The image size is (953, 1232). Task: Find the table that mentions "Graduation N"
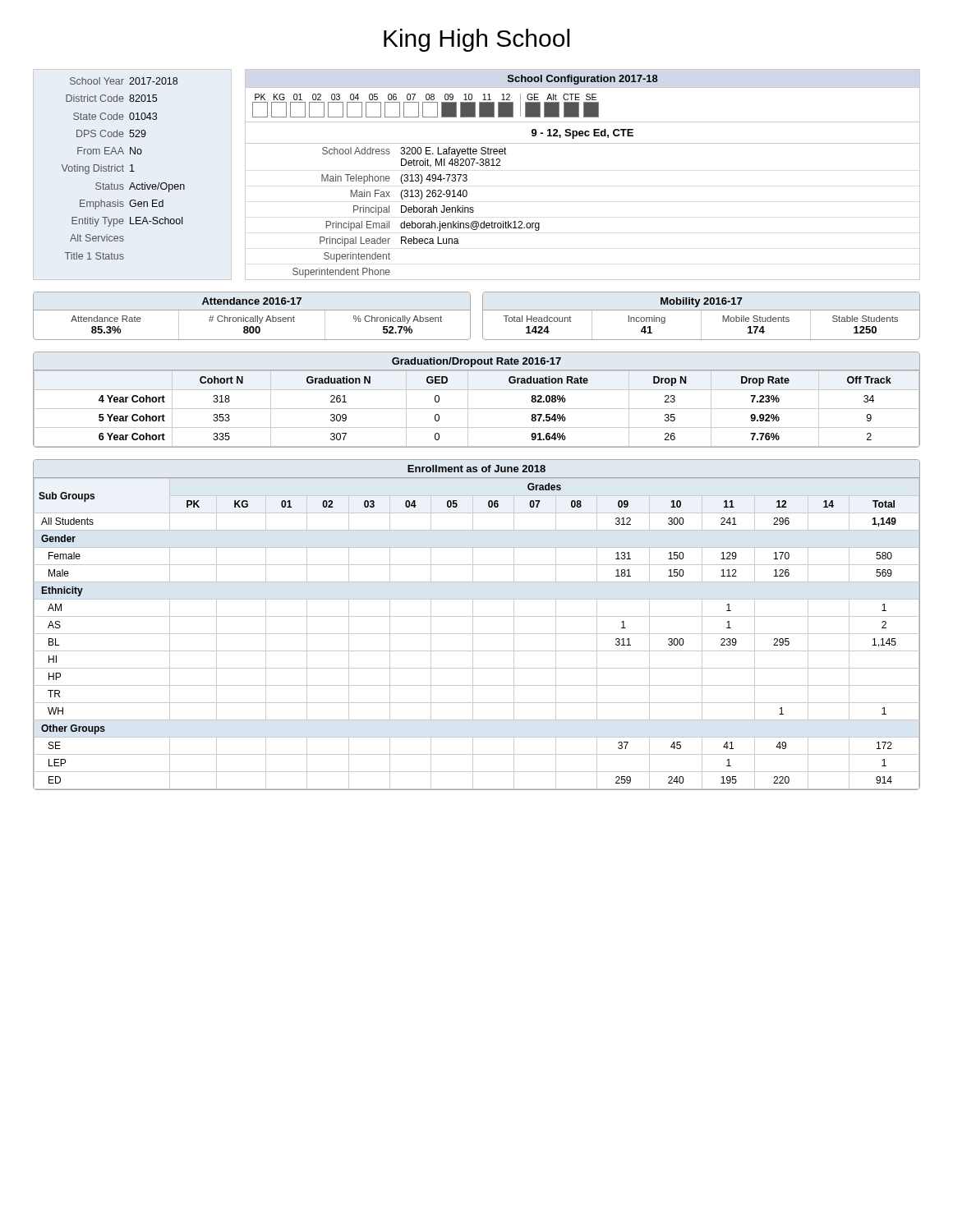pos(476,400)
